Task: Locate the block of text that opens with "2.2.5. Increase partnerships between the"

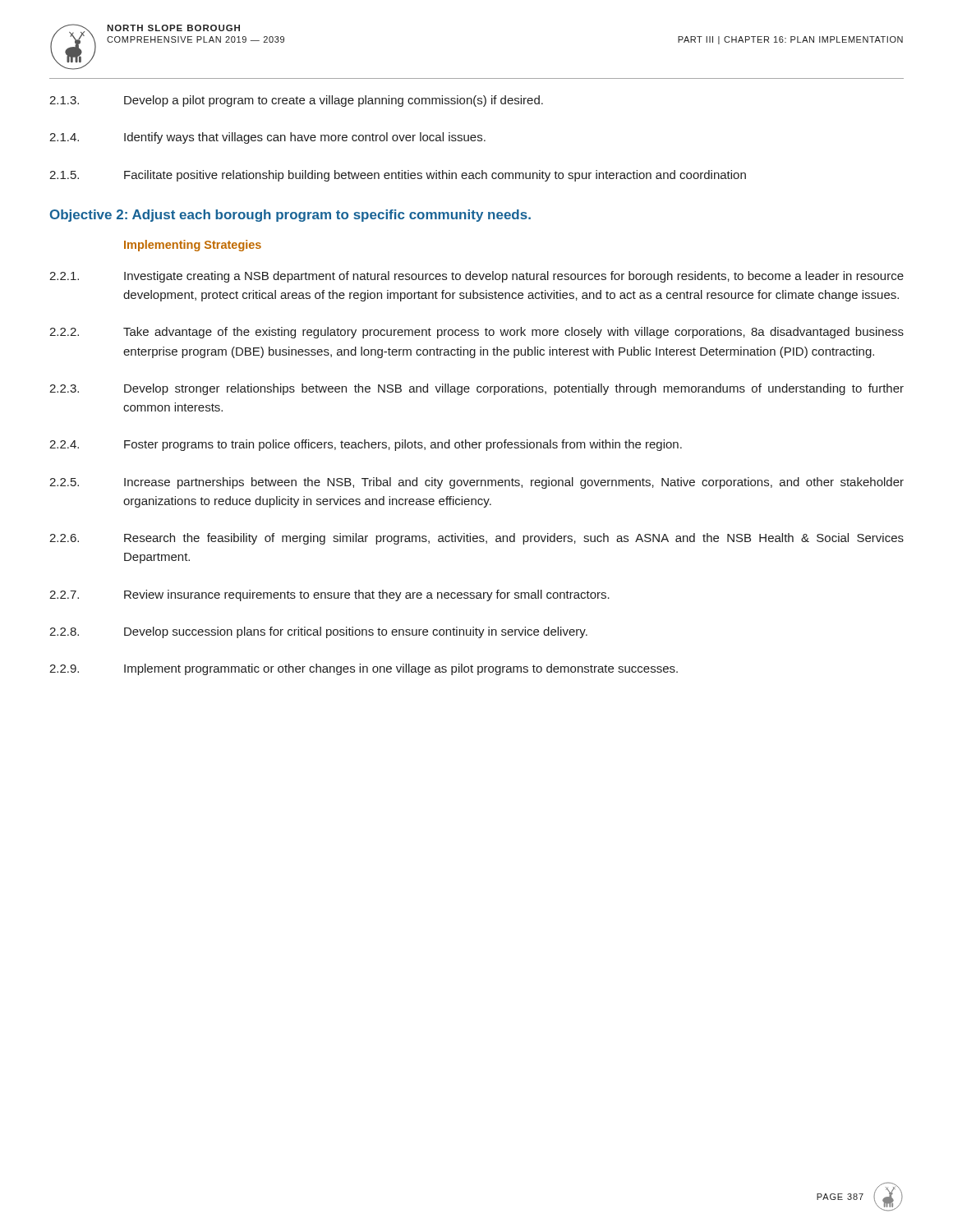Action: click(x=476, y=491)
